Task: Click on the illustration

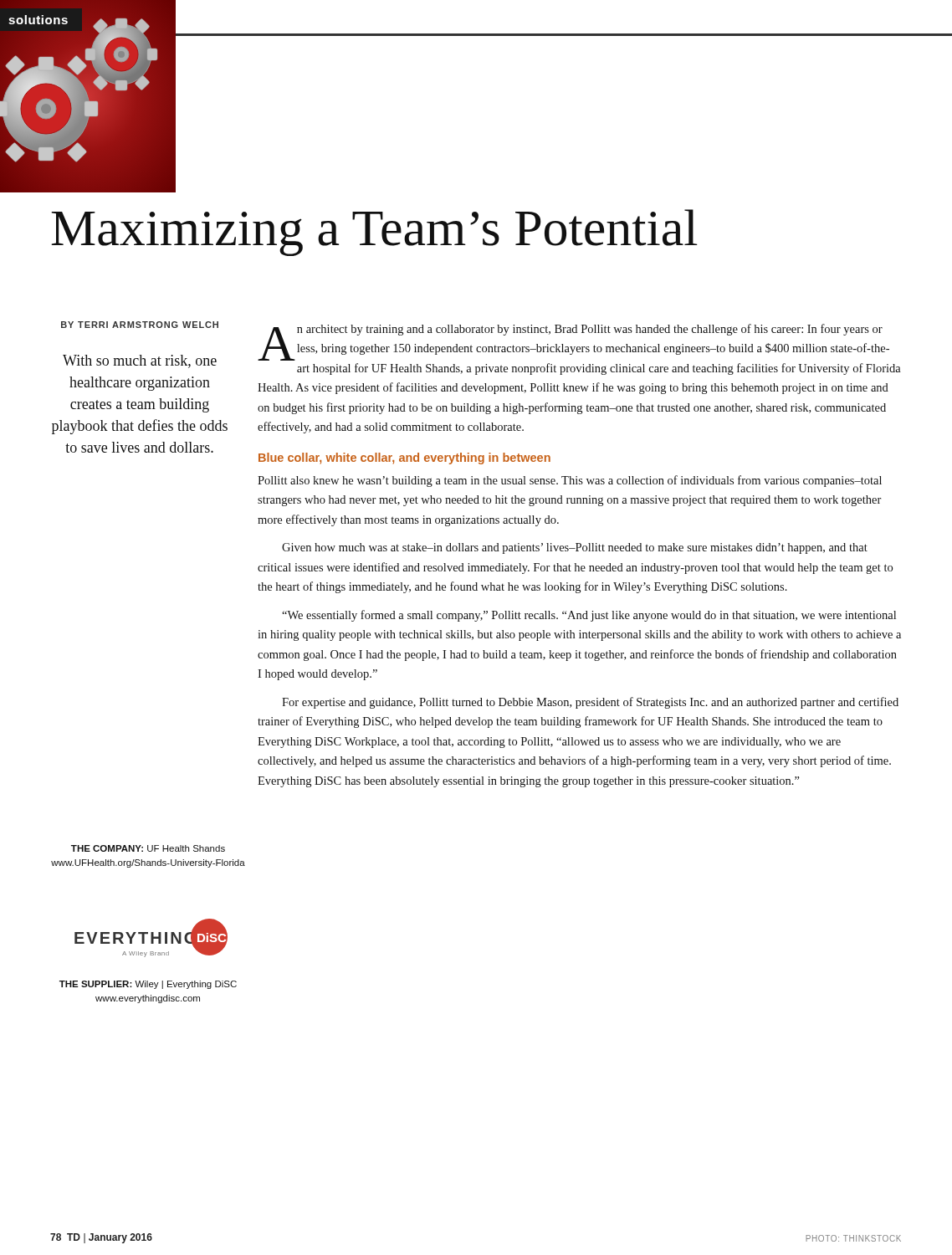Action: click(88, 96)
